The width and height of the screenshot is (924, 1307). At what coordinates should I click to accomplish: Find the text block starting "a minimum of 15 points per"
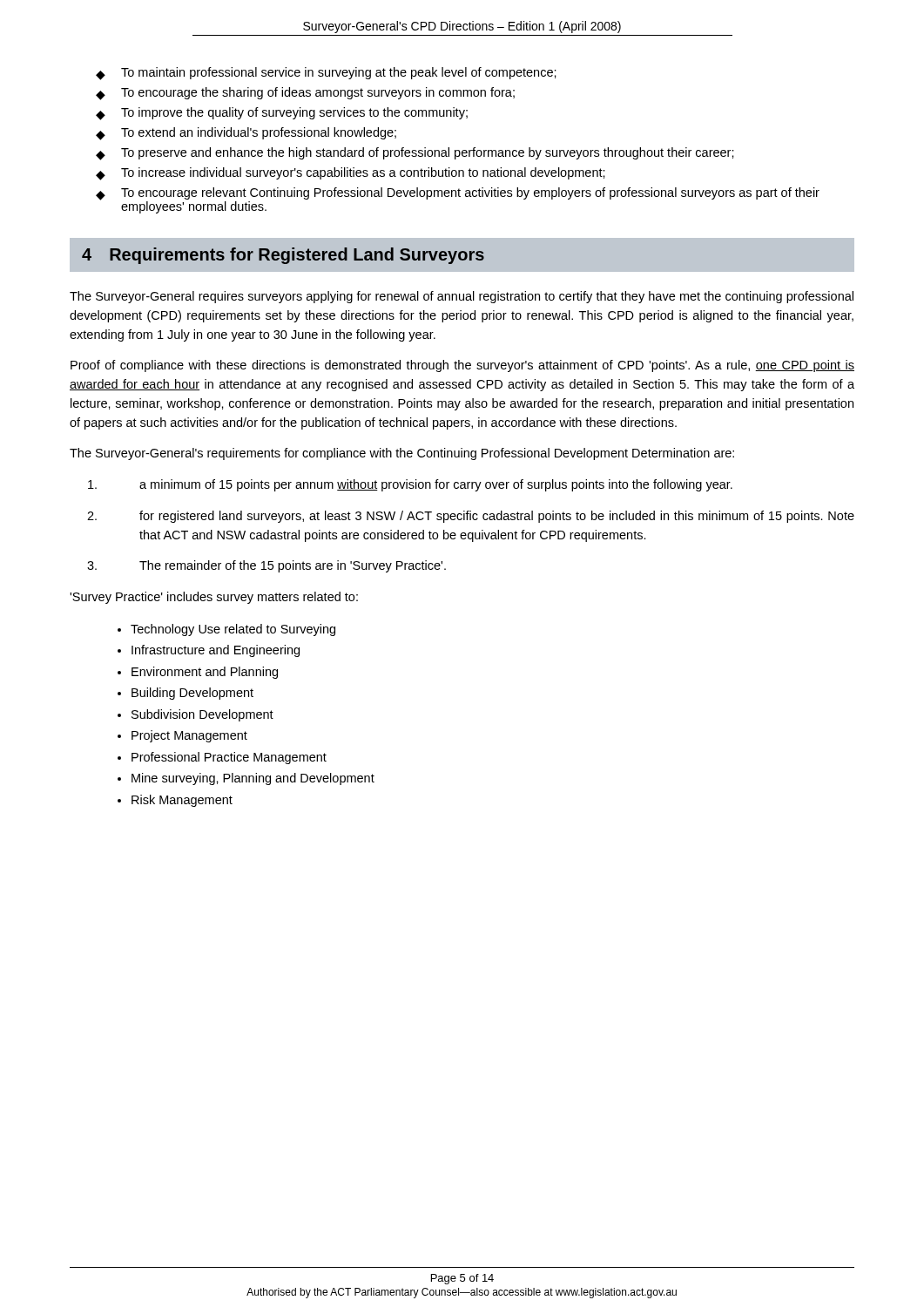(x=410, y=485)
